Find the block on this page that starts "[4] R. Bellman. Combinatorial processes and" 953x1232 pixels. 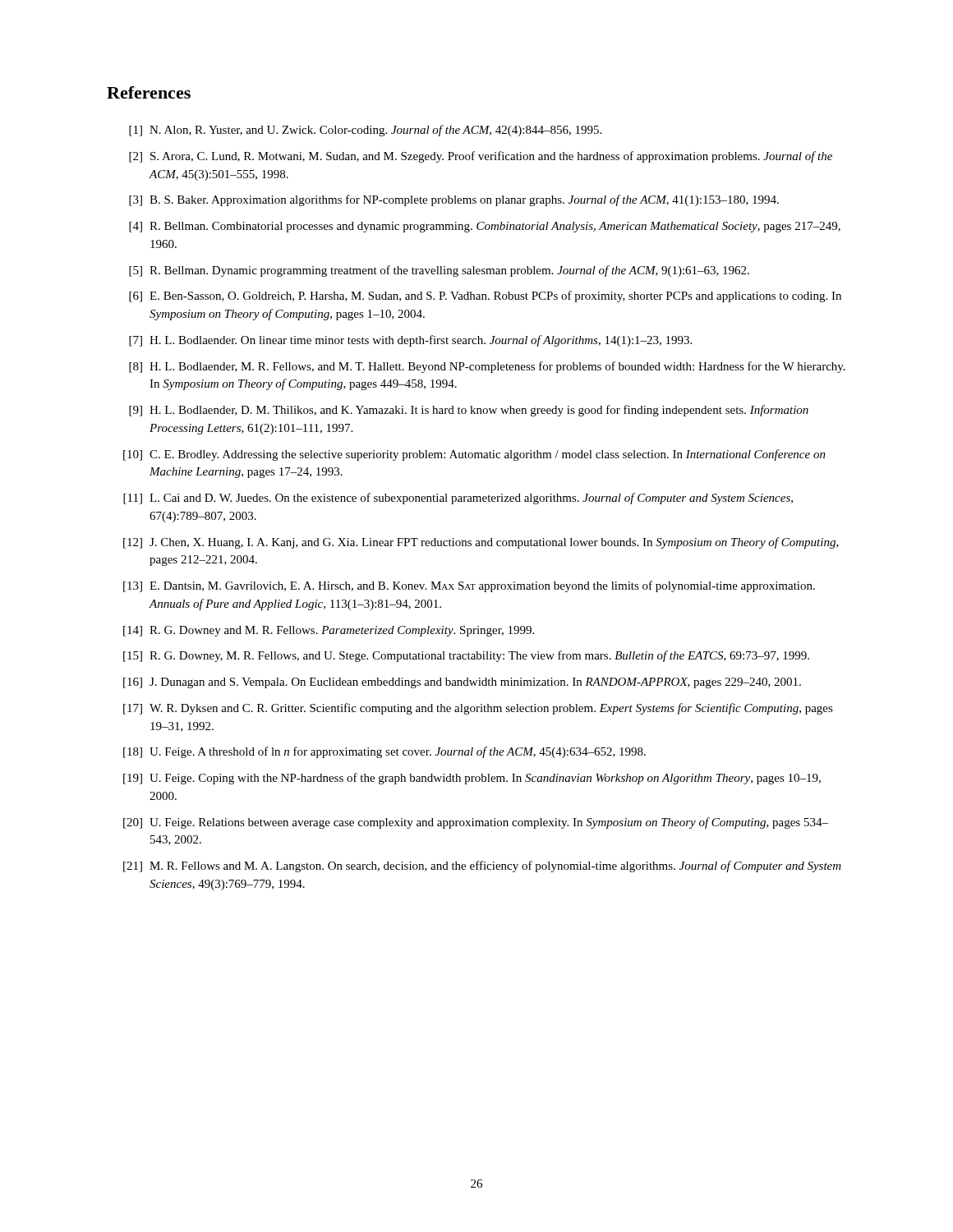point(476,236)
